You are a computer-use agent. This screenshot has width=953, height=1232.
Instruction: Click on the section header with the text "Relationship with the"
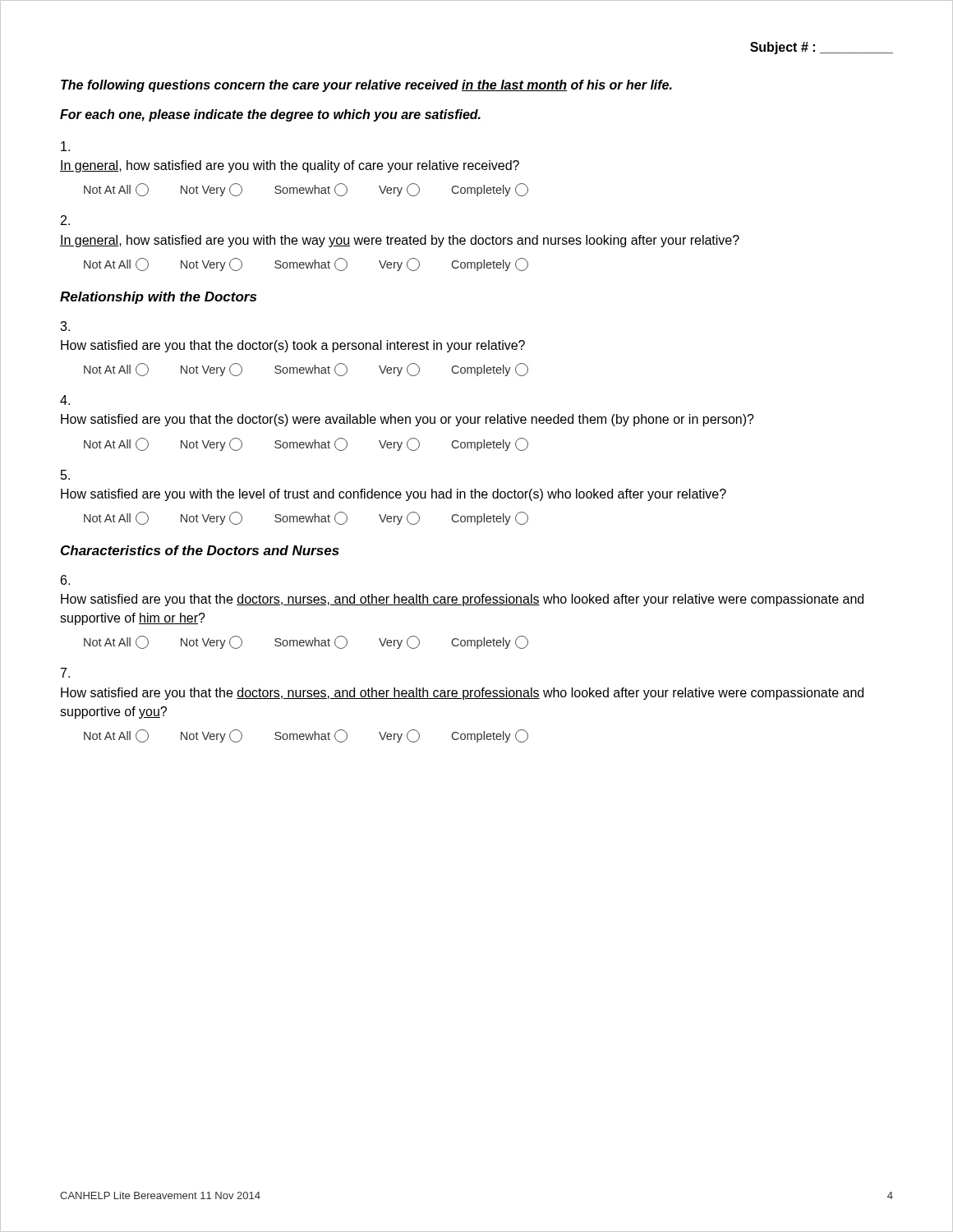coord(158,297)
